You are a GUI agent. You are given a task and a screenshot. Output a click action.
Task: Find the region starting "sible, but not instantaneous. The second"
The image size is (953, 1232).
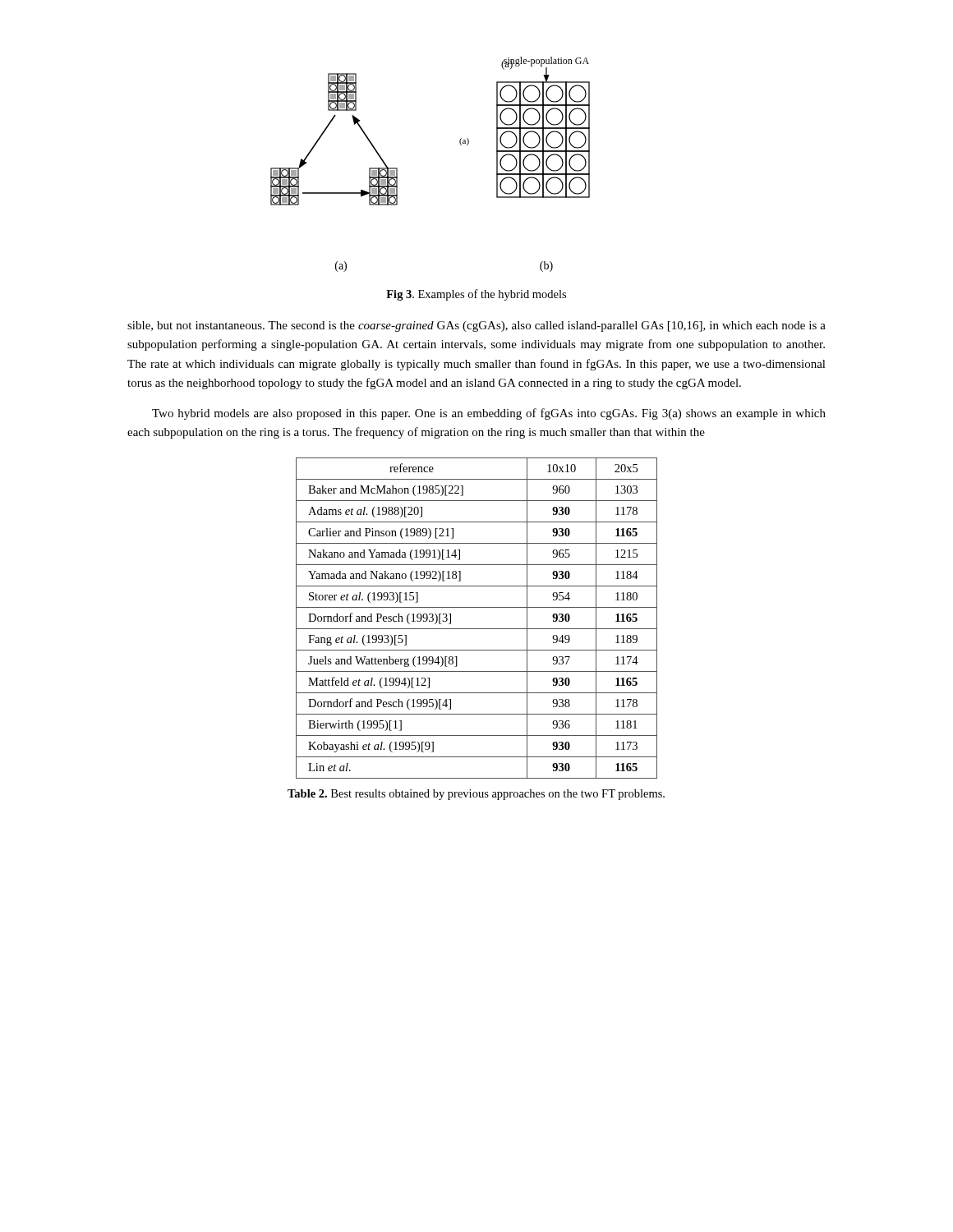476,354
